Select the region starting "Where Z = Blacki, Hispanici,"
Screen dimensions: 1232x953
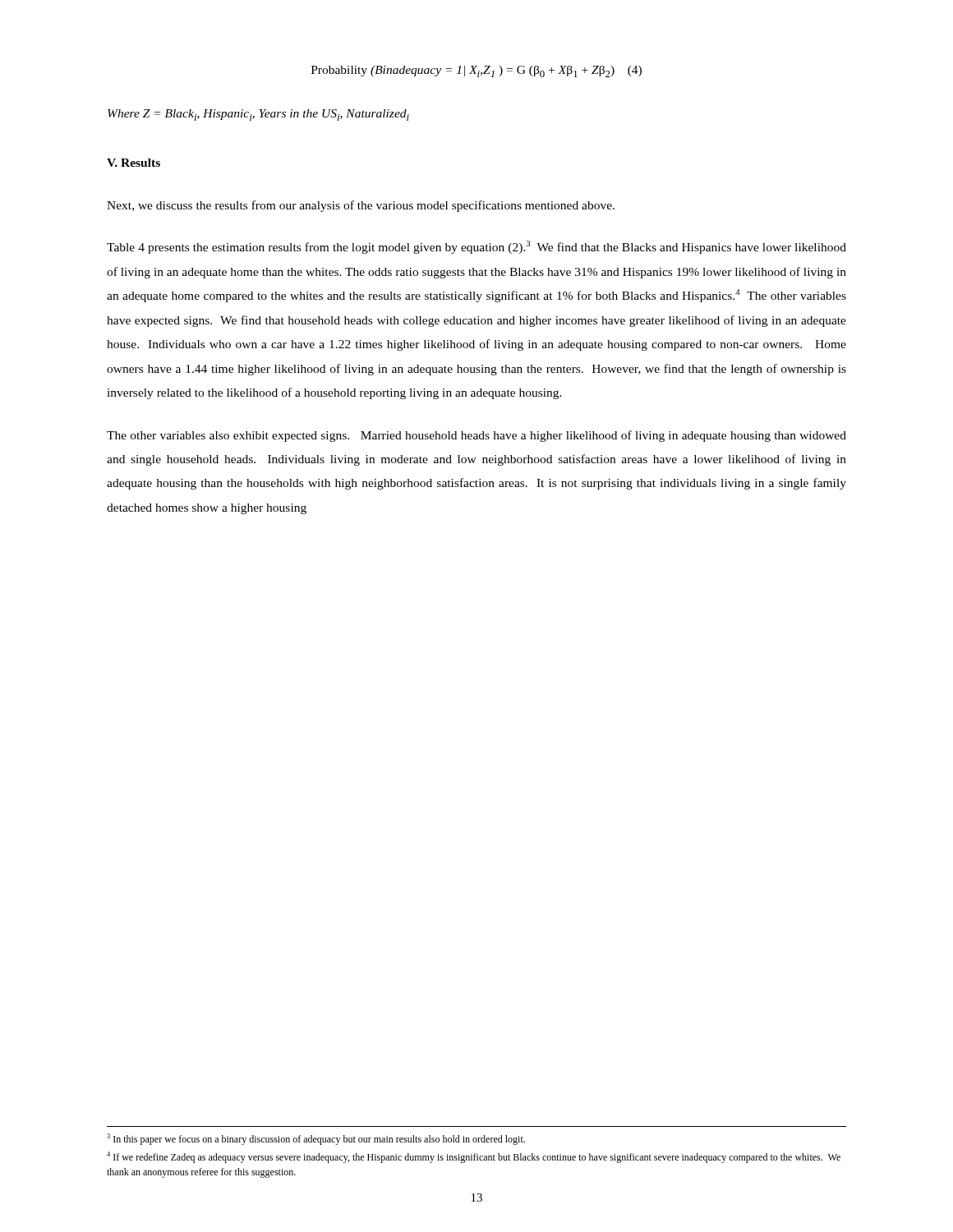258,114
